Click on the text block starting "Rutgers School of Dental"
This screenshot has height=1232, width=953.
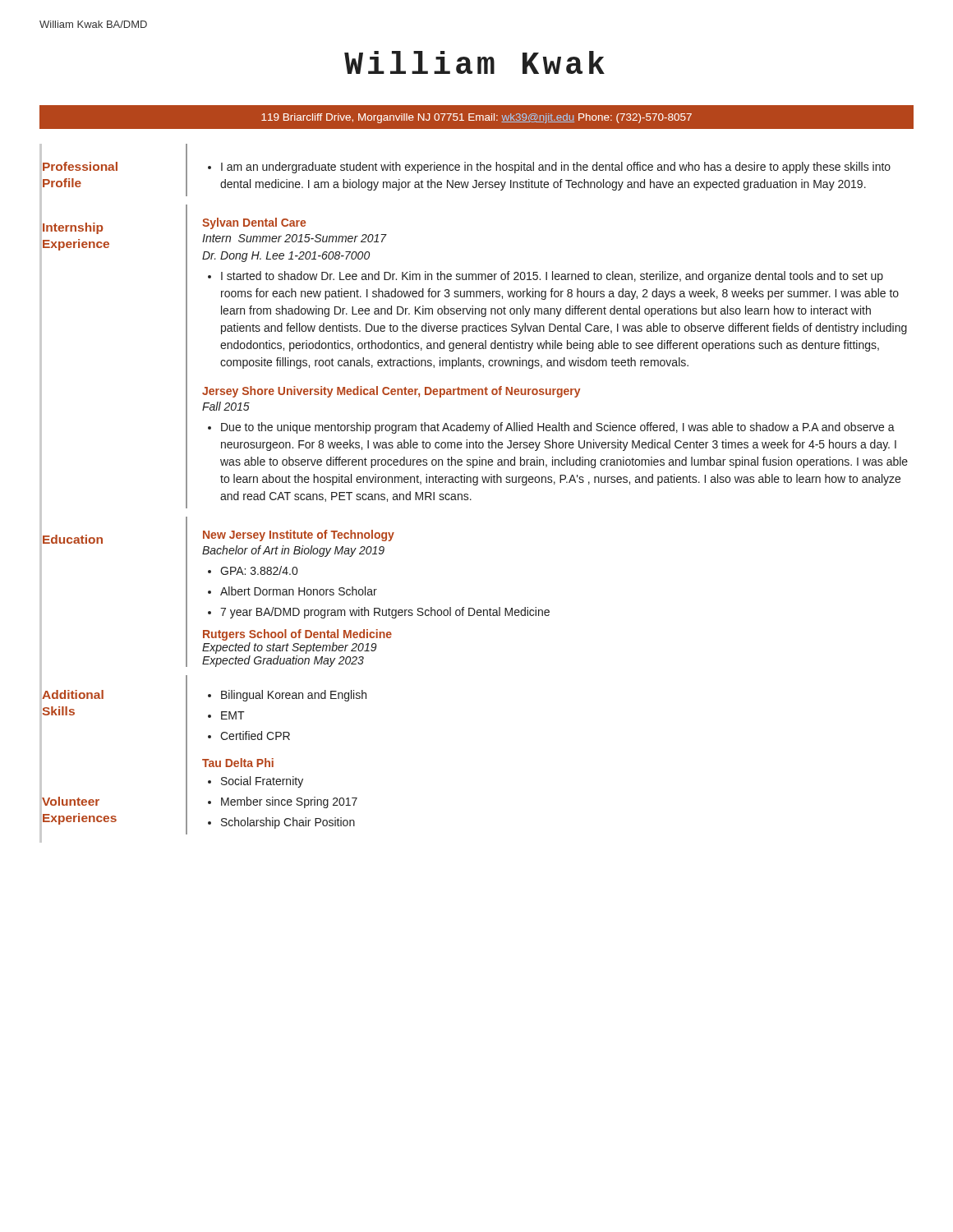point(297,647)
